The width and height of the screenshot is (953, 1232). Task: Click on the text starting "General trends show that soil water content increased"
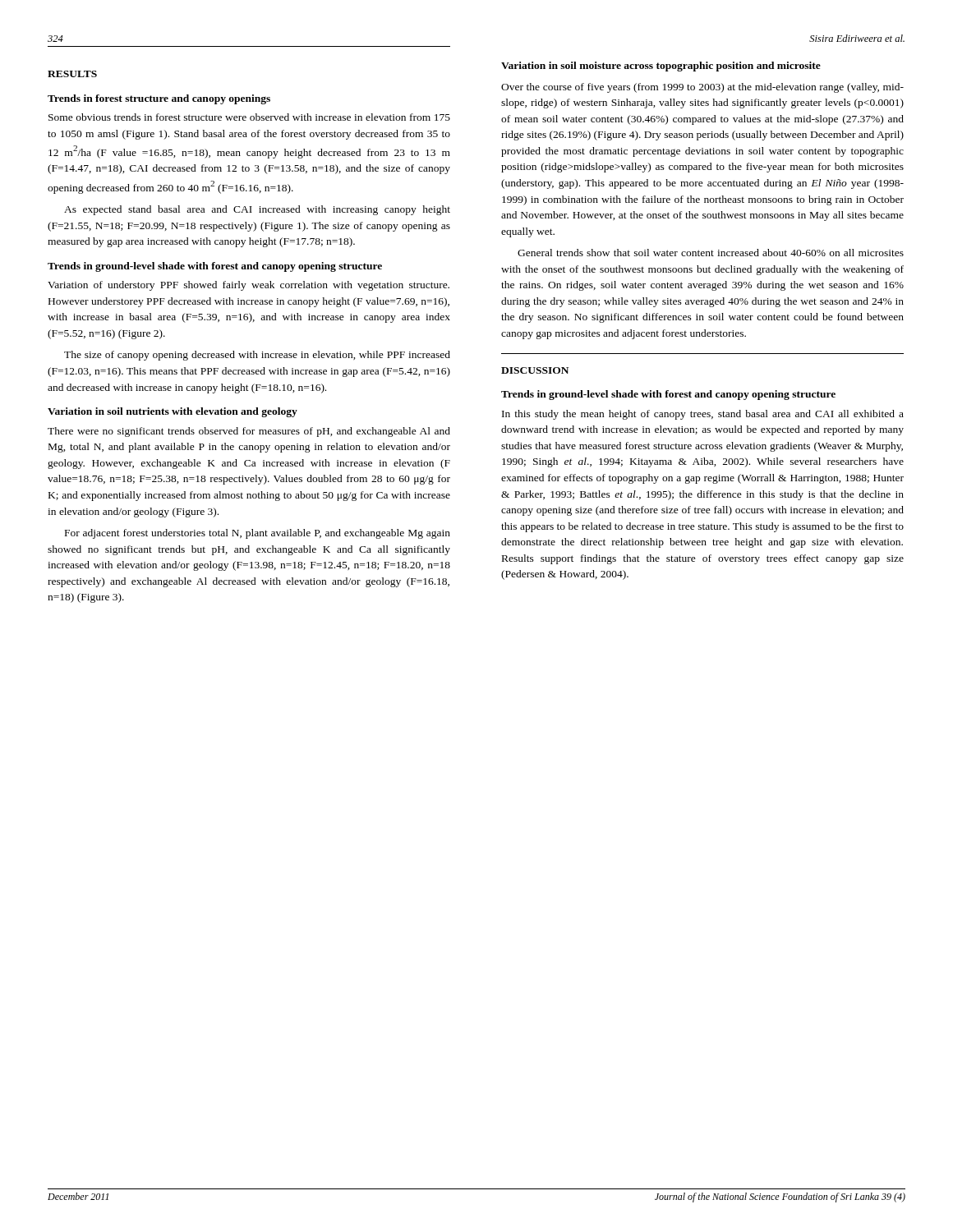click(x=702, y=293)
